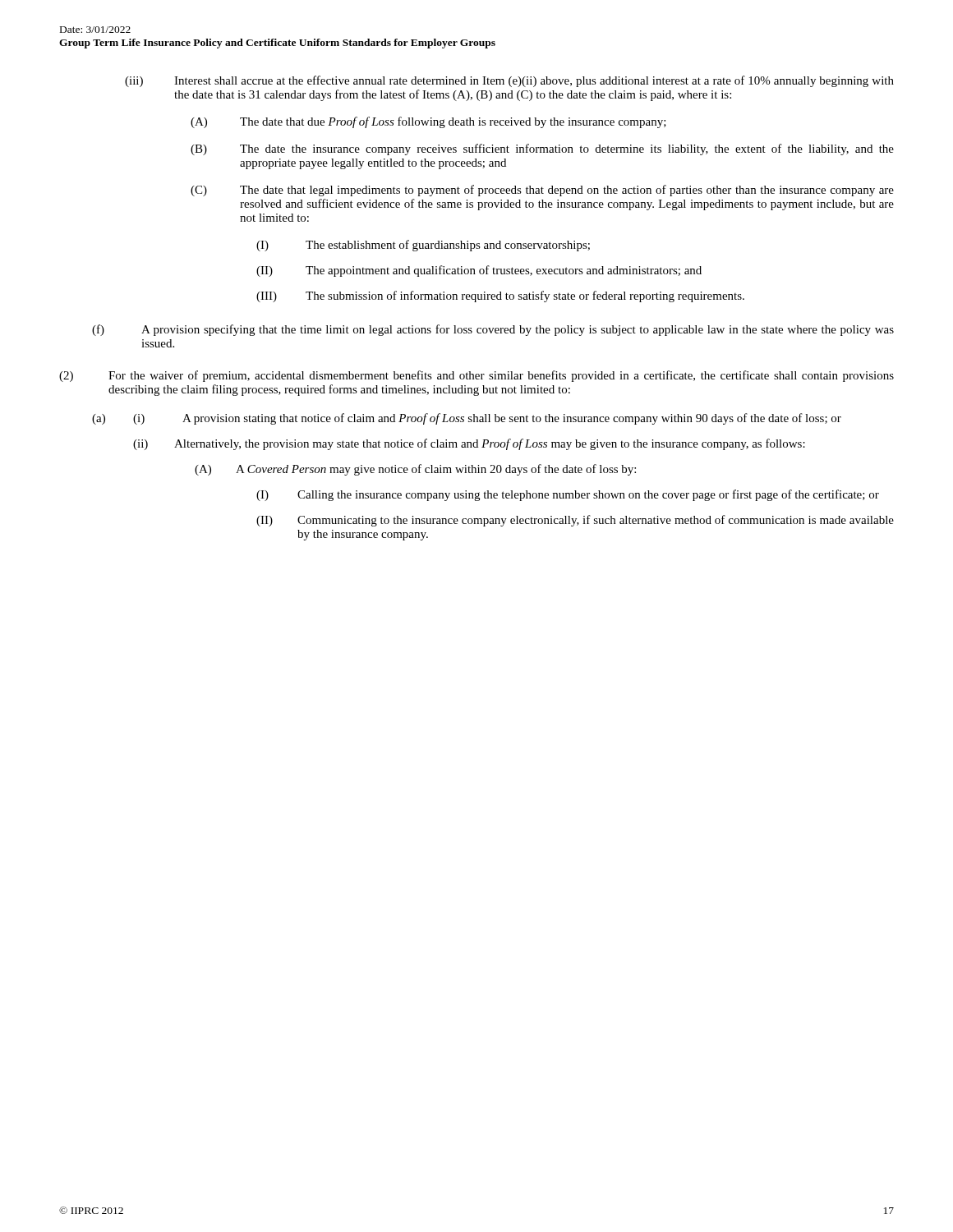Select the passage starting "(A) A Covered Person may"
The image size is (953, 1232).
(x=544, y=469)
